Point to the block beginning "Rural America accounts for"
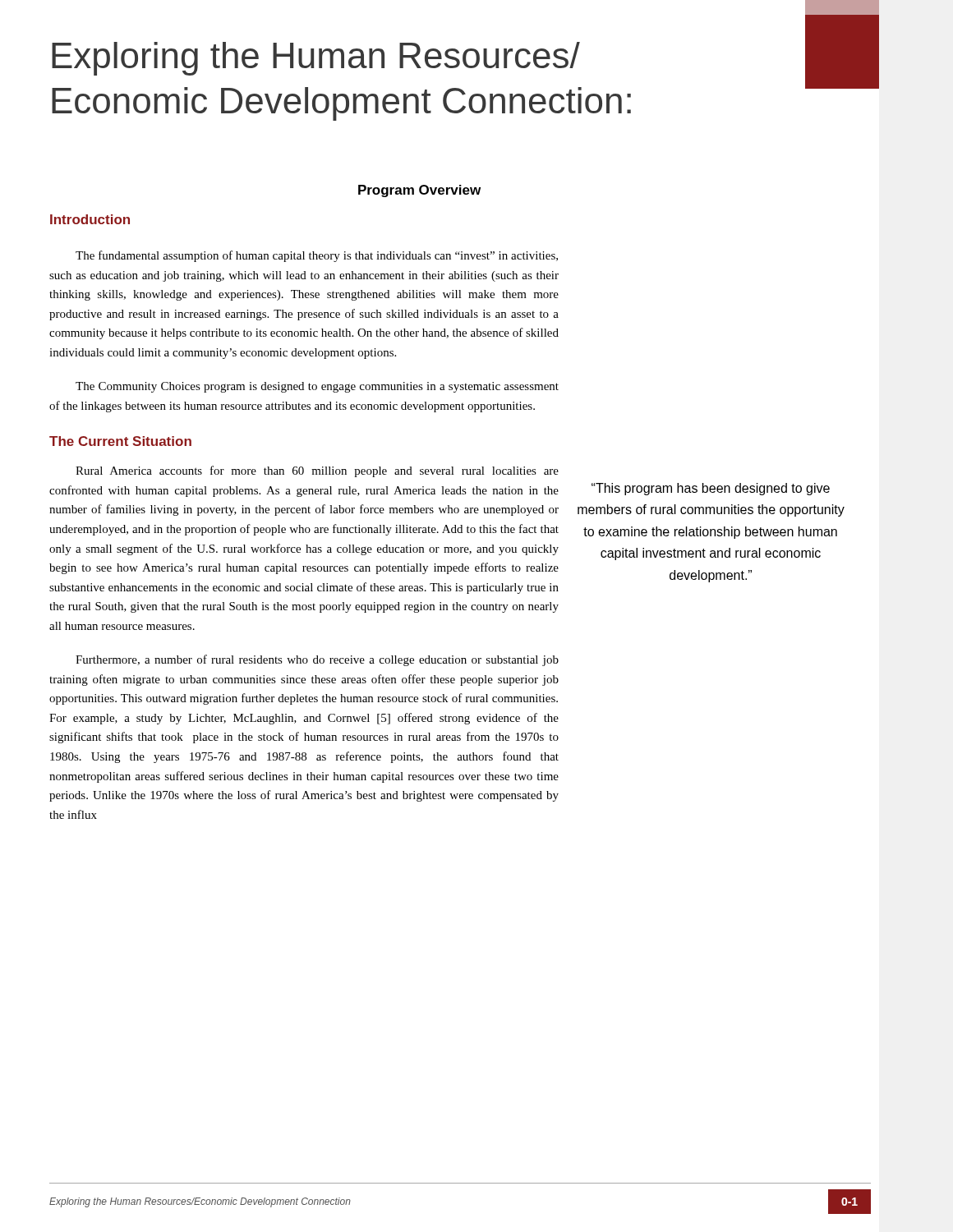Screen dimensions: 1232x953 click(x=304, y=548)
